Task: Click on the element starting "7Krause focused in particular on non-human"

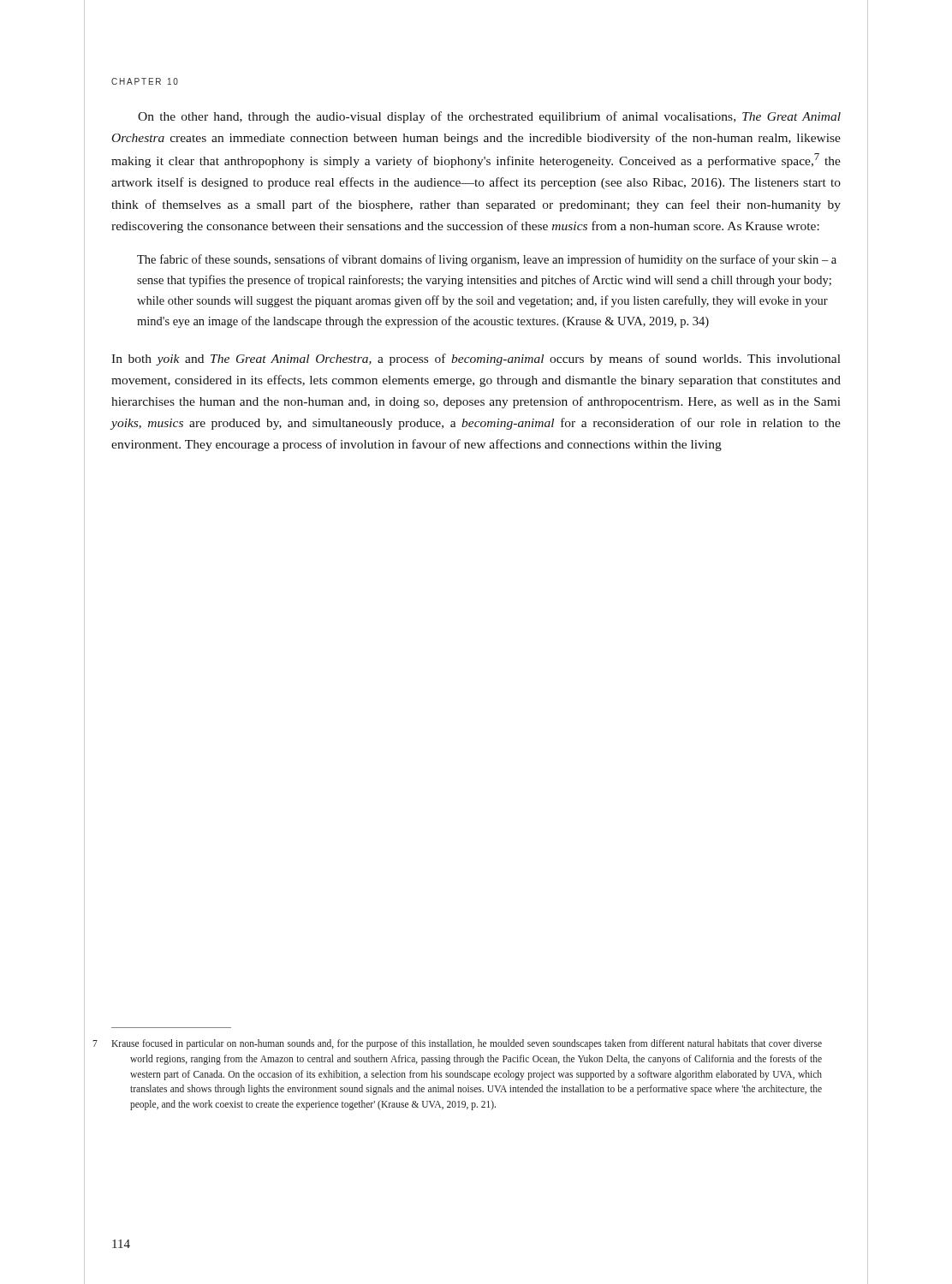Action: click(467, 1075)
